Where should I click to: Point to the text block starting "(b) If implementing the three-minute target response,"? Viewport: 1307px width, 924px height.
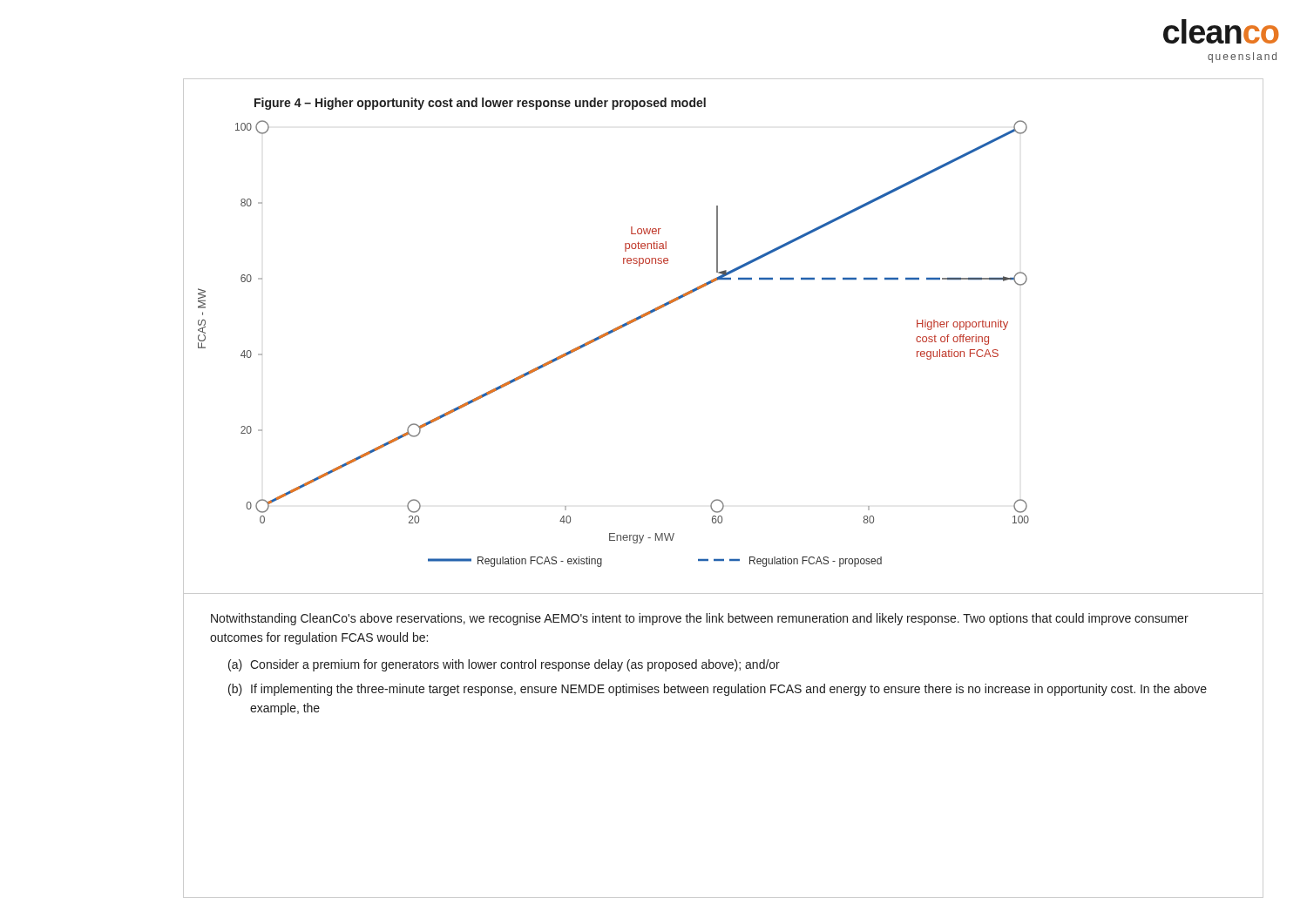pos(732,699)
